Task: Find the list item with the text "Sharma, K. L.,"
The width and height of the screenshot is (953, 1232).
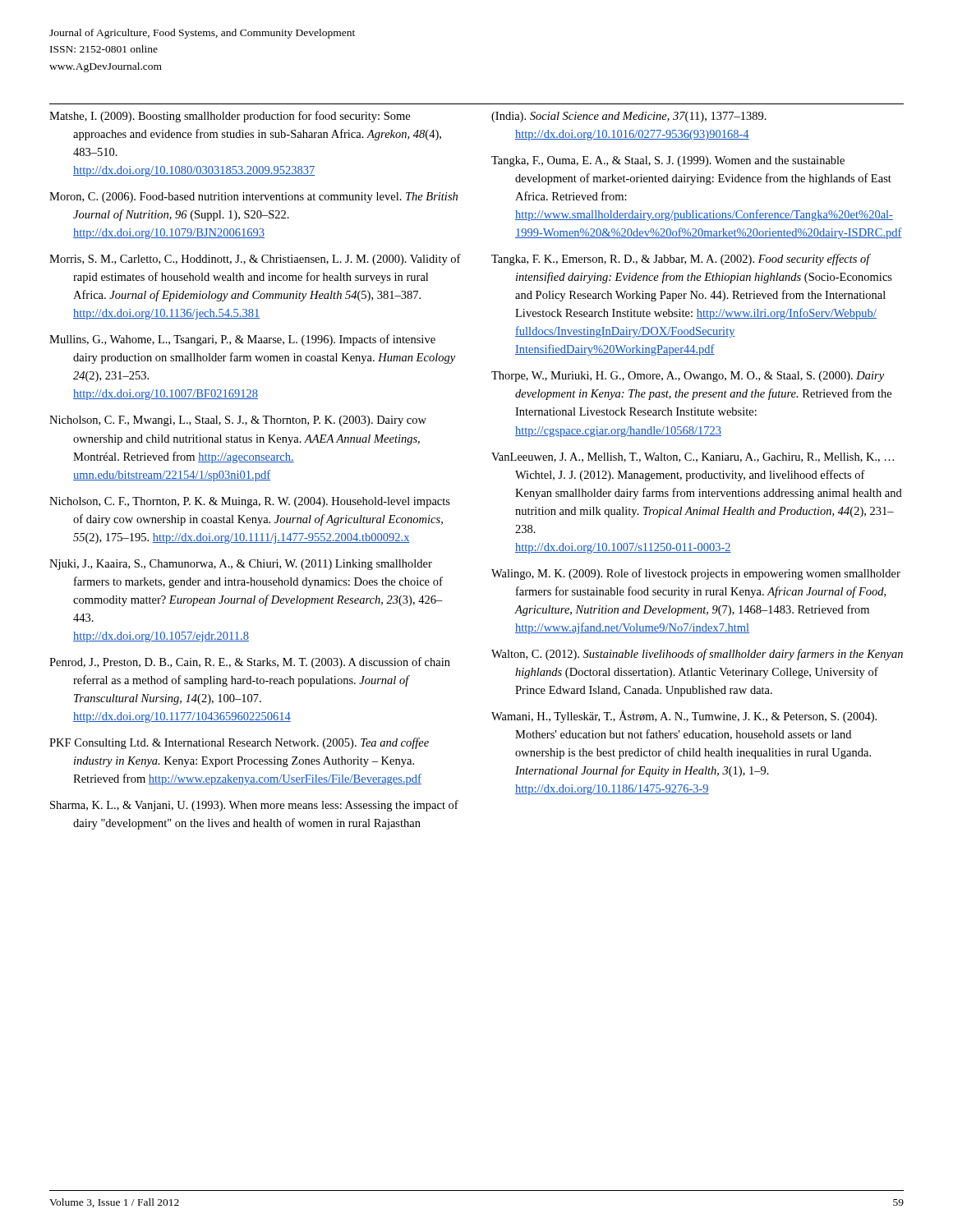Action: pos(254,814)
